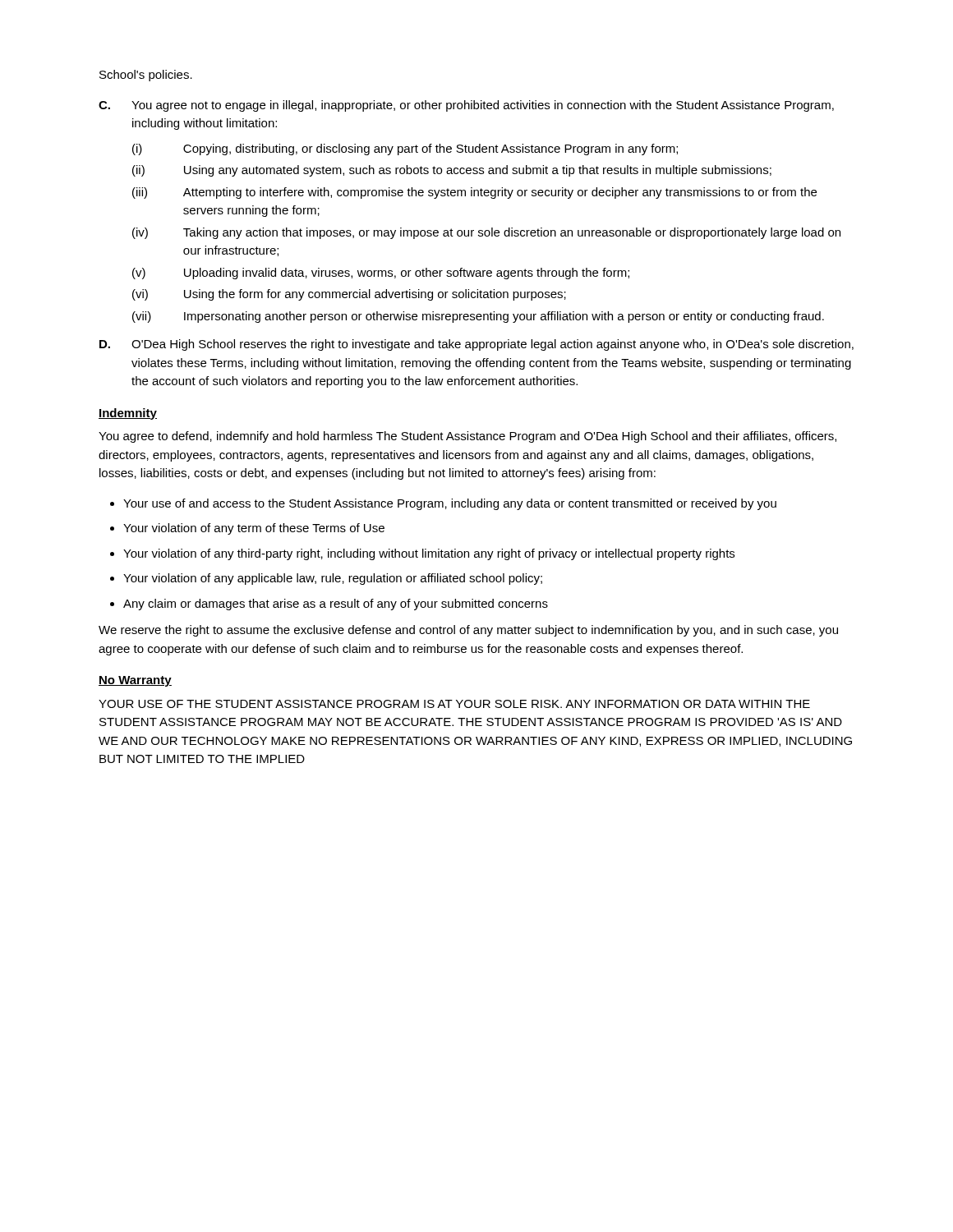Screen dimensions: 1232x953
Task: Point to the block starting "No Warranty"
Action: pyautogui.click(x=135, y=680)
